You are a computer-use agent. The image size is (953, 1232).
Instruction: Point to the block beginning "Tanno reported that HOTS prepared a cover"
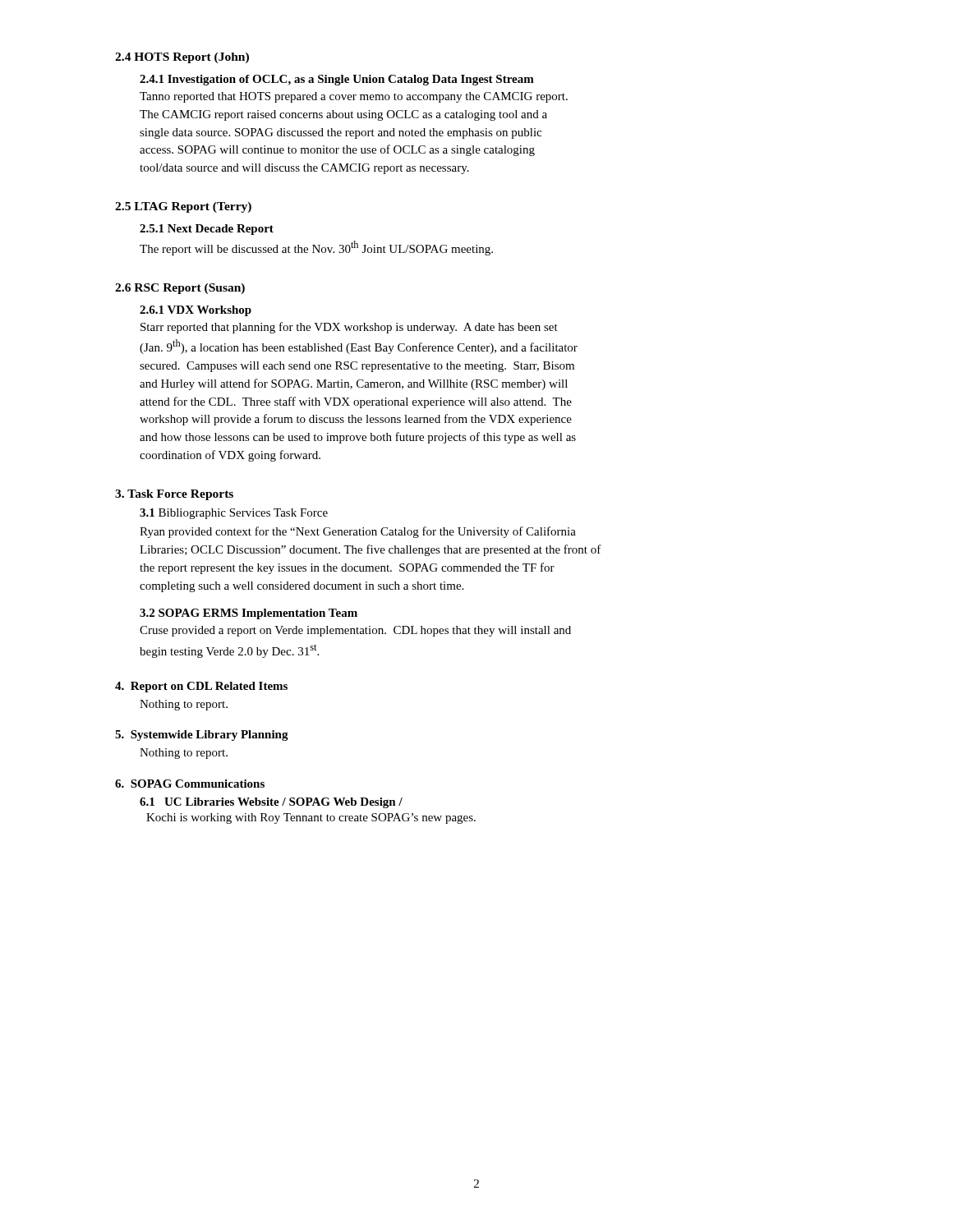point(354,132)
